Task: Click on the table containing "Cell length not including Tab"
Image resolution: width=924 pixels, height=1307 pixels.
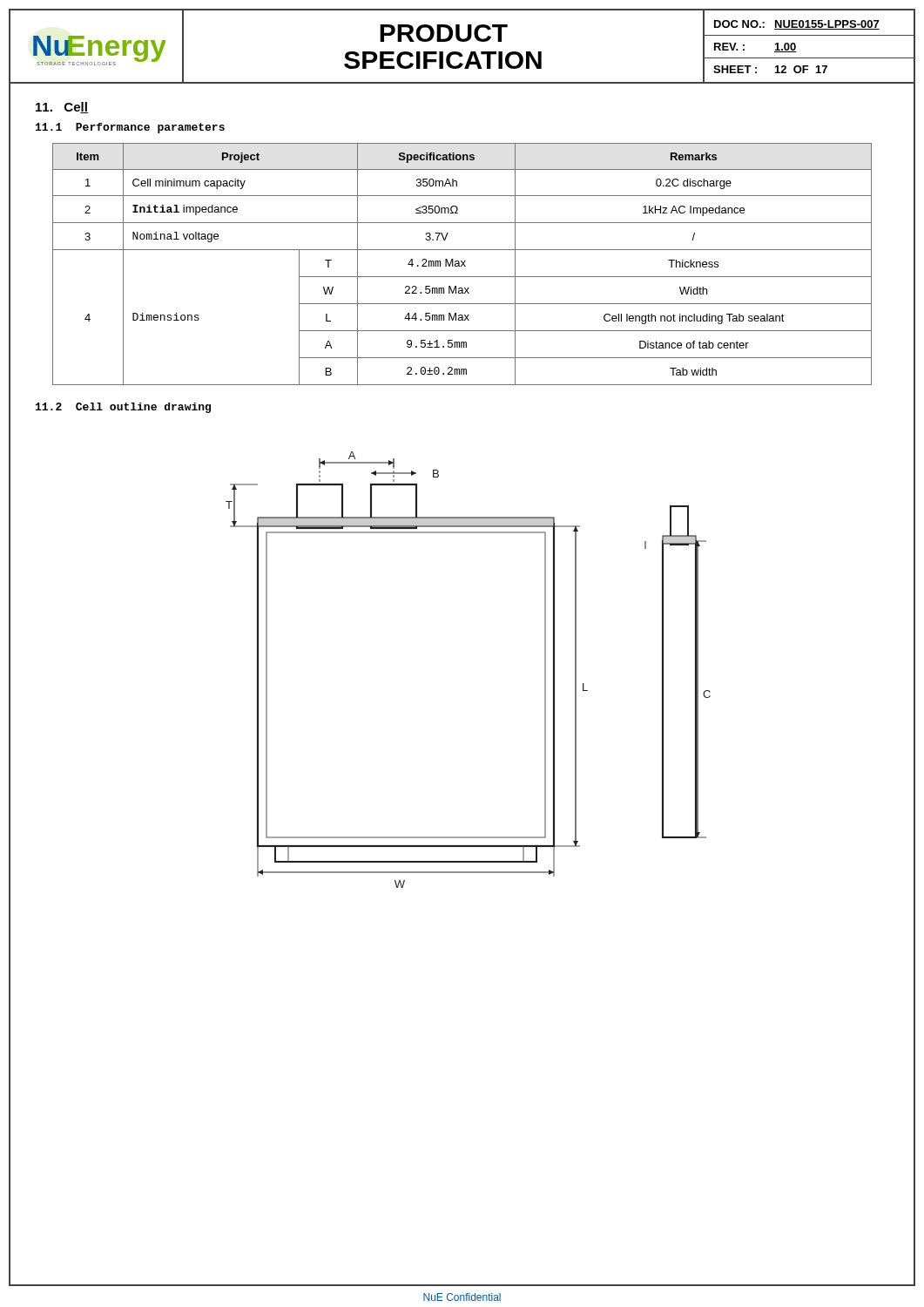Action: (462, 264)
